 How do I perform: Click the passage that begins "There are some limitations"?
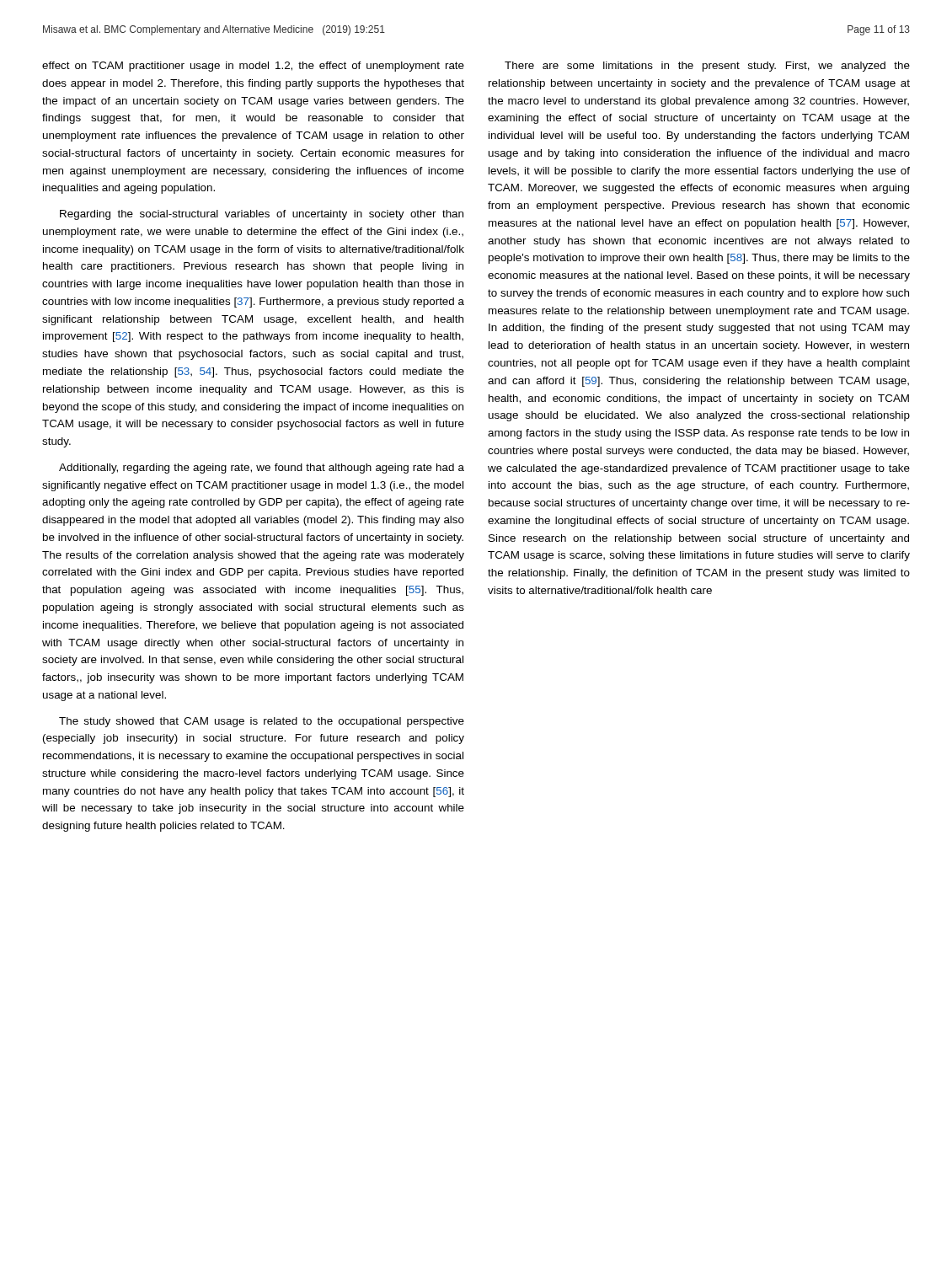[699, 329]
